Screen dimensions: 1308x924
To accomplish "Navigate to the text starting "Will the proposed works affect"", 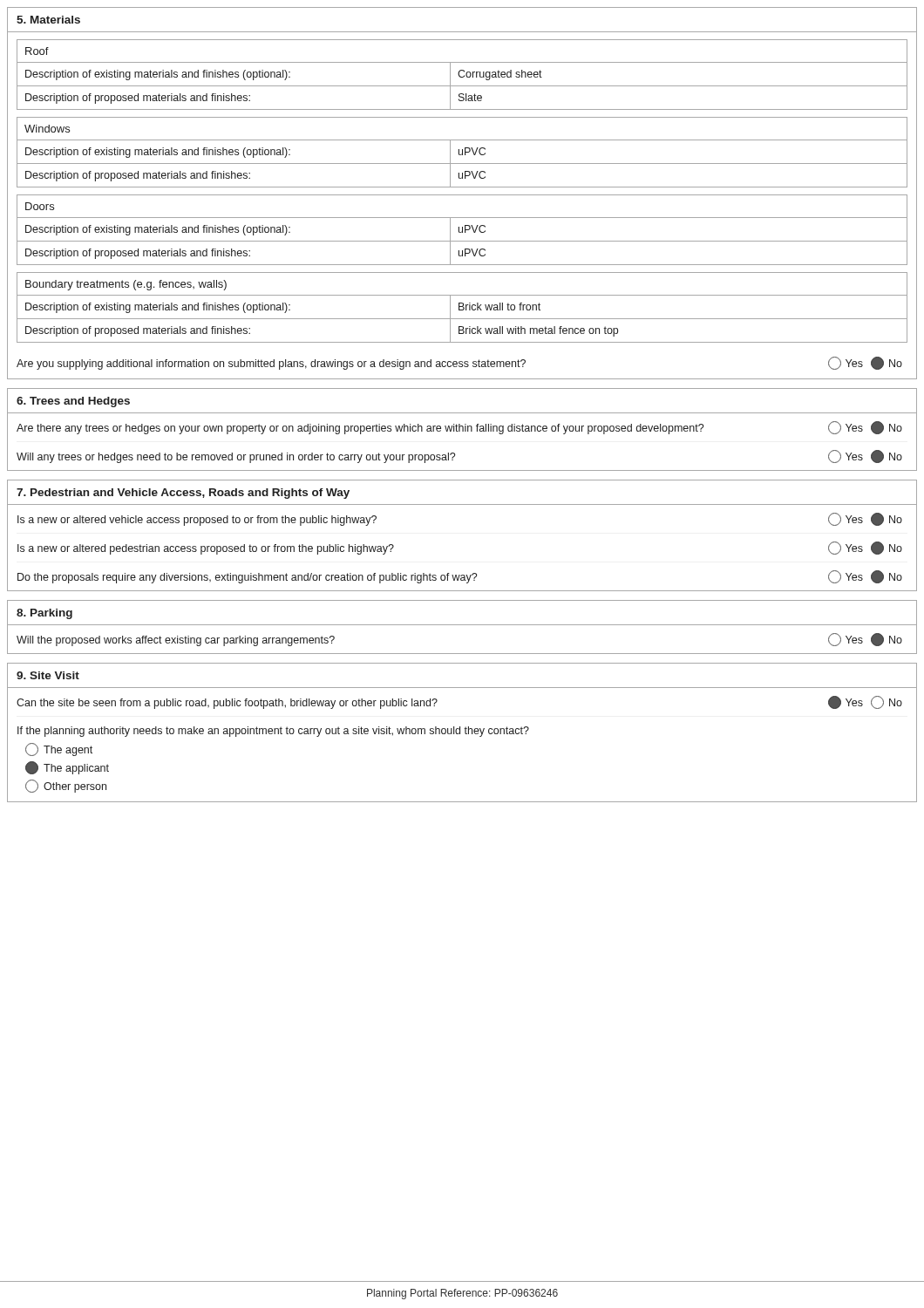I will pos(177,640).
